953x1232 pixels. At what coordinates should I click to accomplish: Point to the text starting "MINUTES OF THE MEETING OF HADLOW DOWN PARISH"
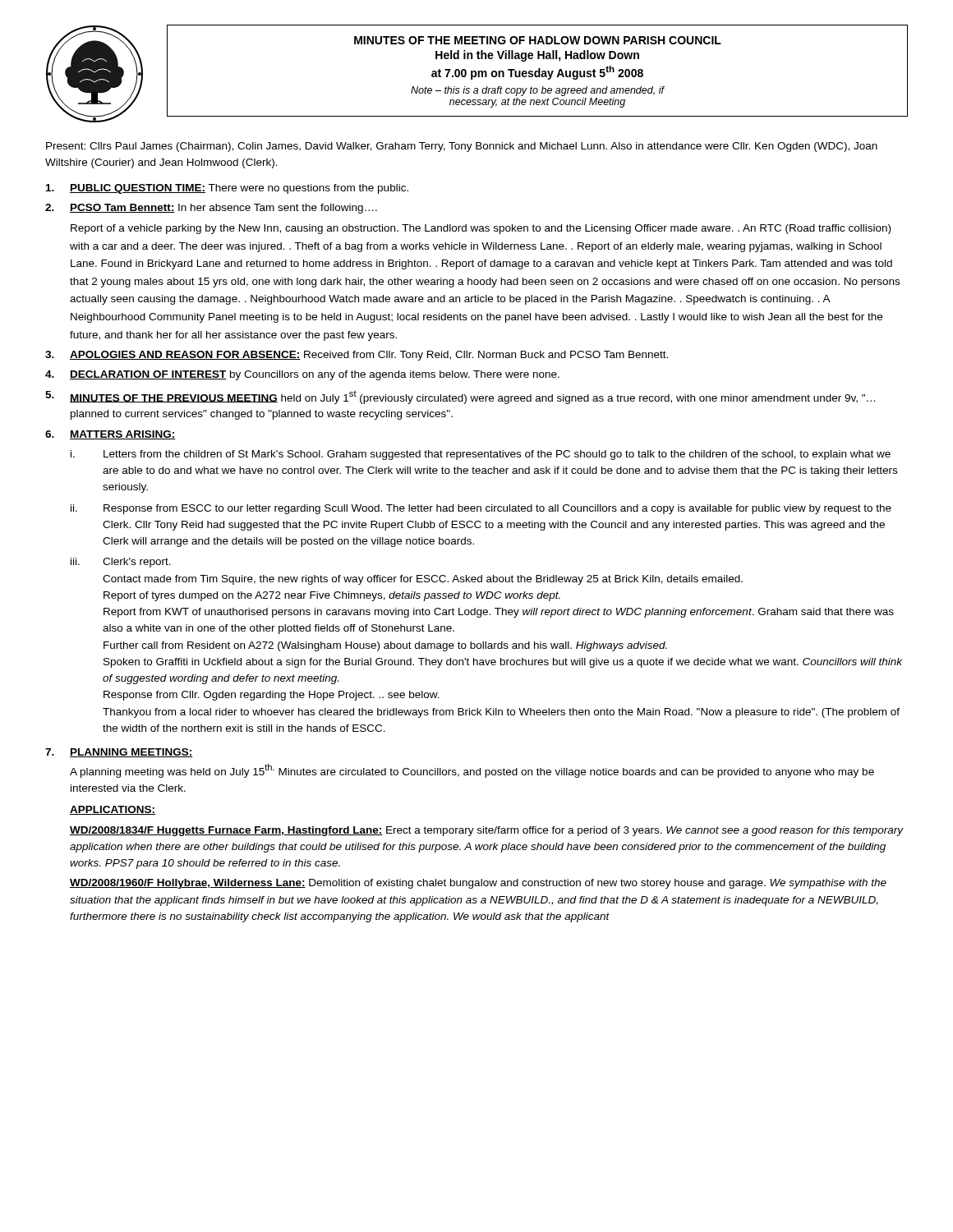537,70
